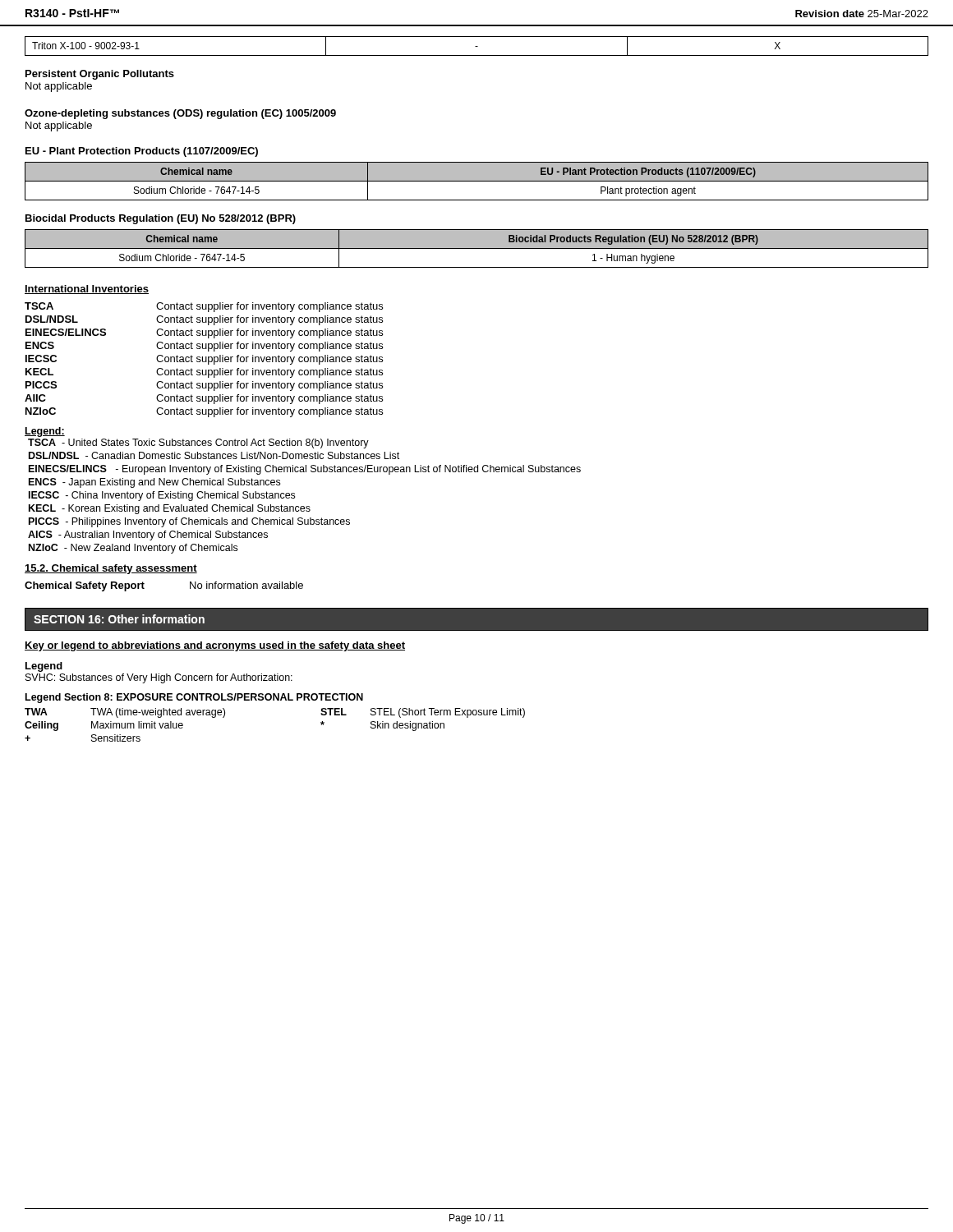Find the table that mentions "1 - Human hygiene"
953x1232 pixels.
click(476, 248)
